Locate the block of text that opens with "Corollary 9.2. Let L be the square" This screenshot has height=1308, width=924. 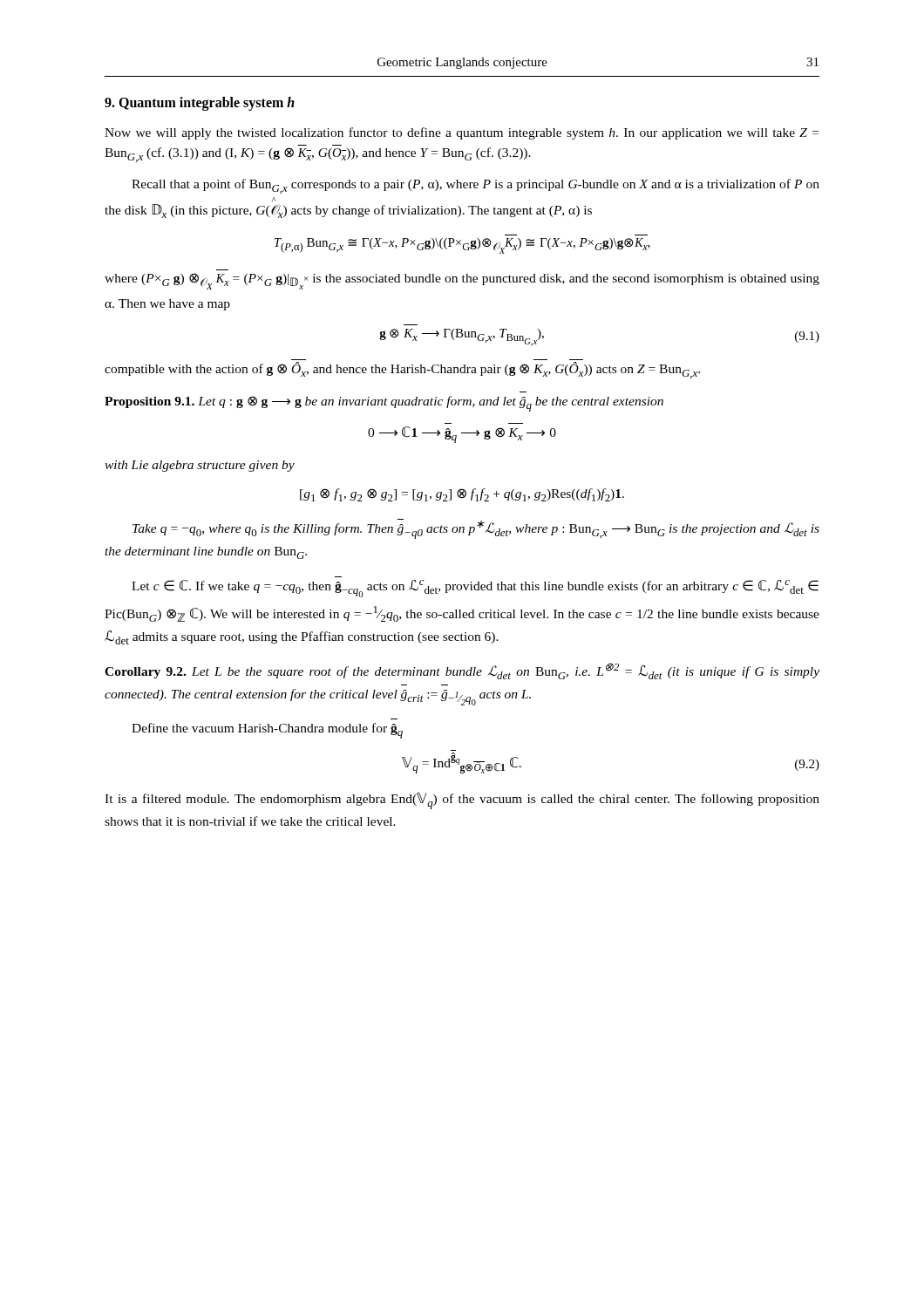click(462, 684)
